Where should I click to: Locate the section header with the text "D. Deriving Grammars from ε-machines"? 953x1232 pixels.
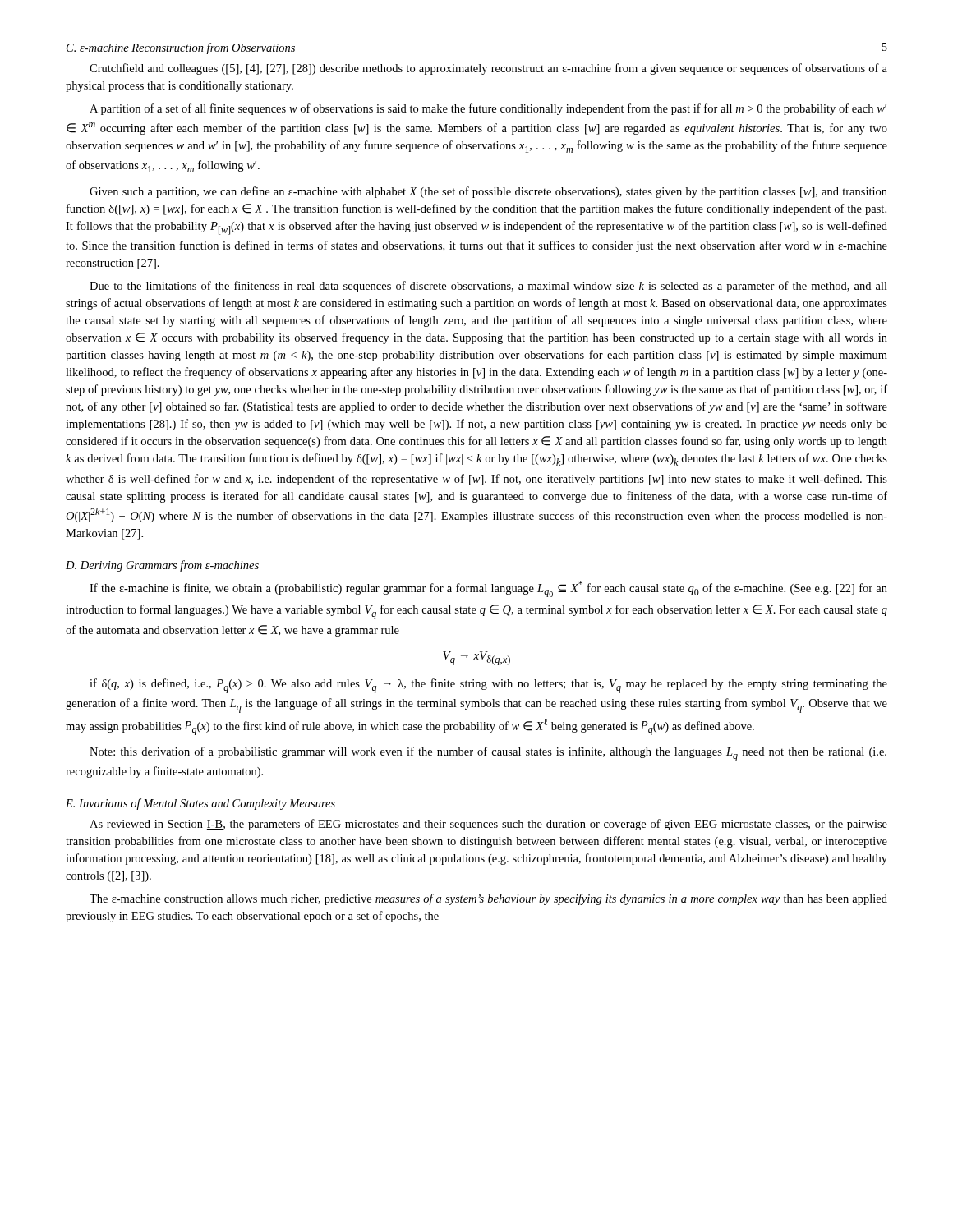click(162, 565)
